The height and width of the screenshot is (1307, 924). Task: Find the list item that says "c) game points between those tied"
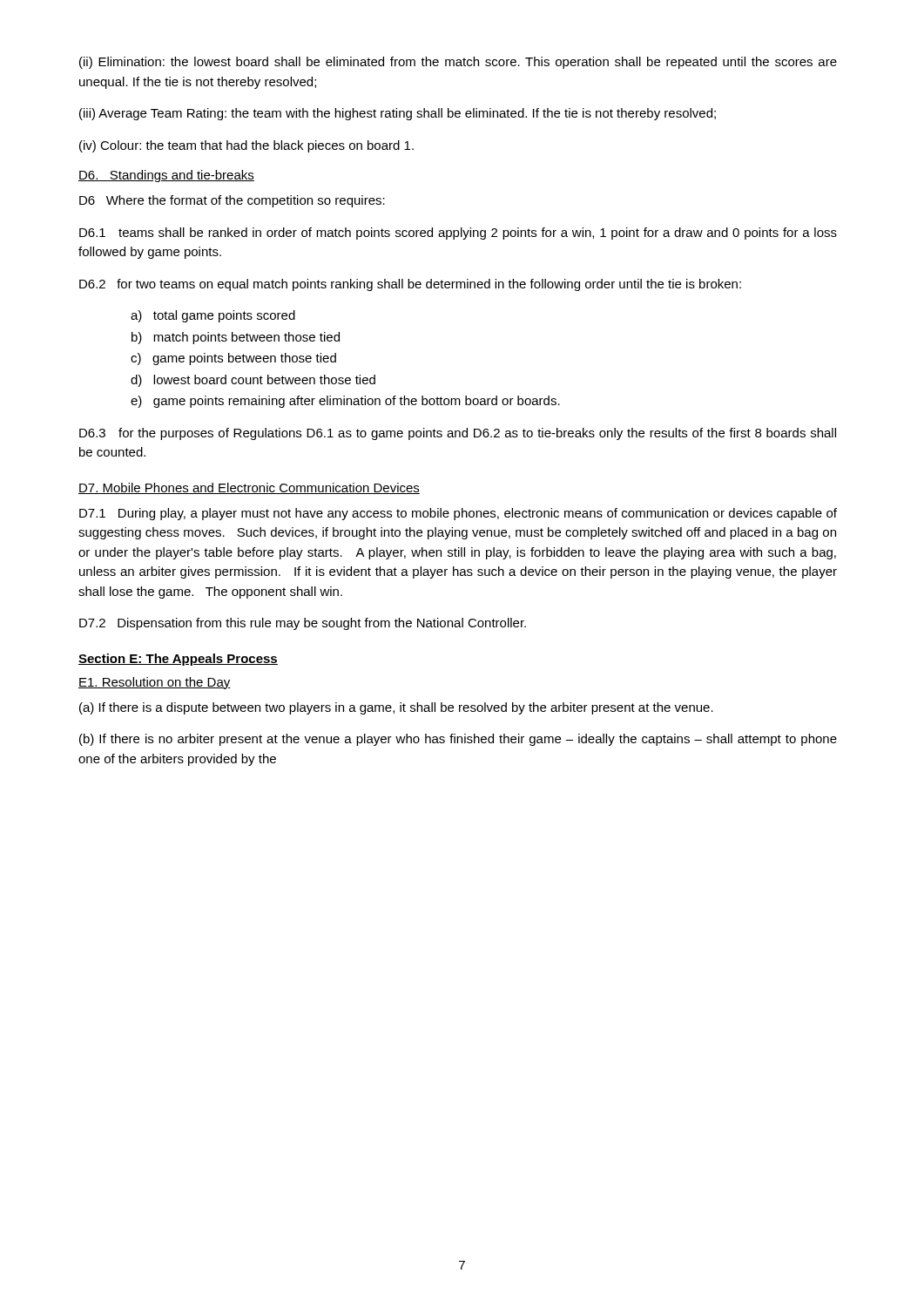[234, 358]
